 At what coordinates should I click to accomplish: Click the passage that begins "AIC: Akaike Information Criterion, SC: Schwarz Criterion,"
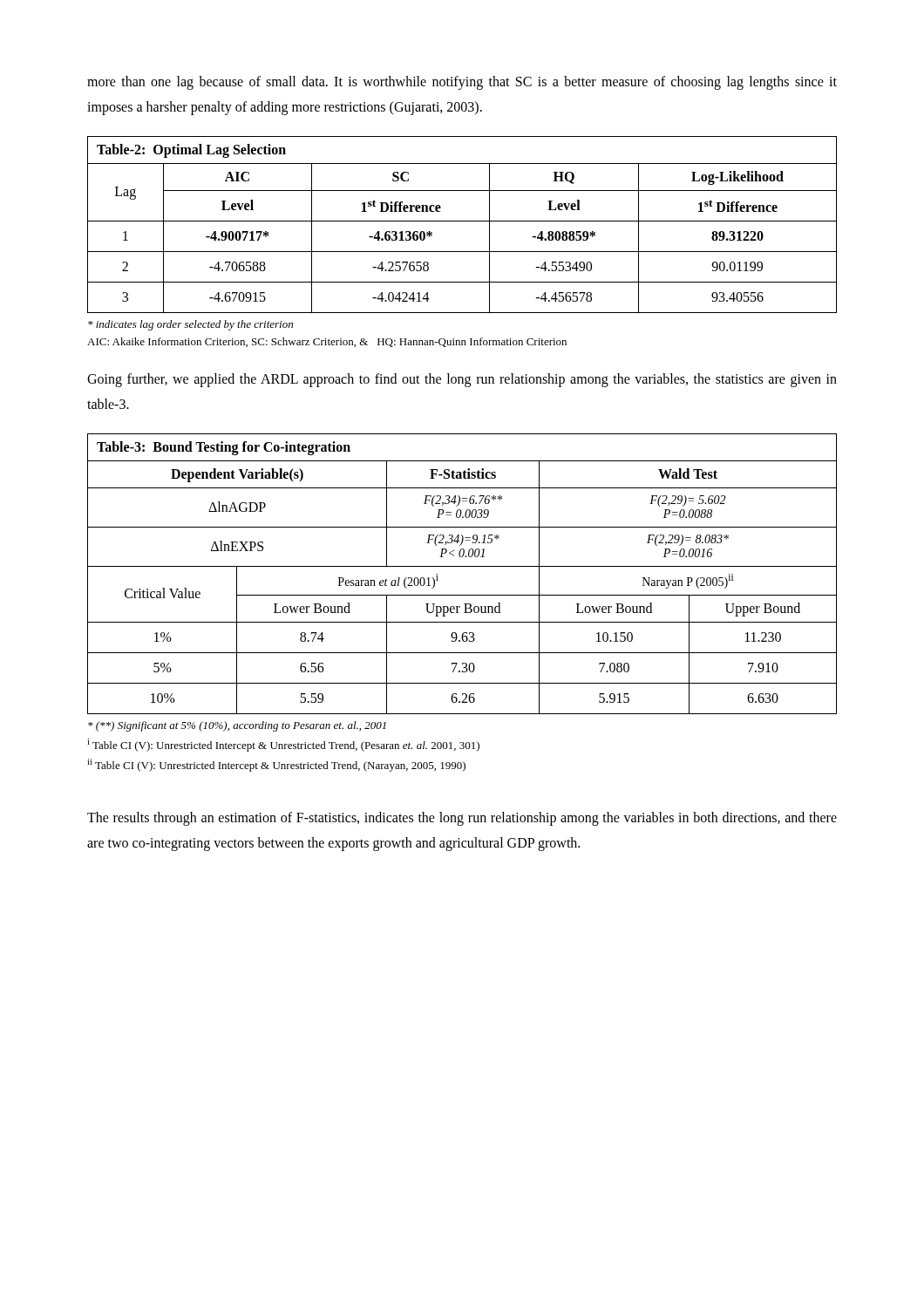click(x=327, y=342)
